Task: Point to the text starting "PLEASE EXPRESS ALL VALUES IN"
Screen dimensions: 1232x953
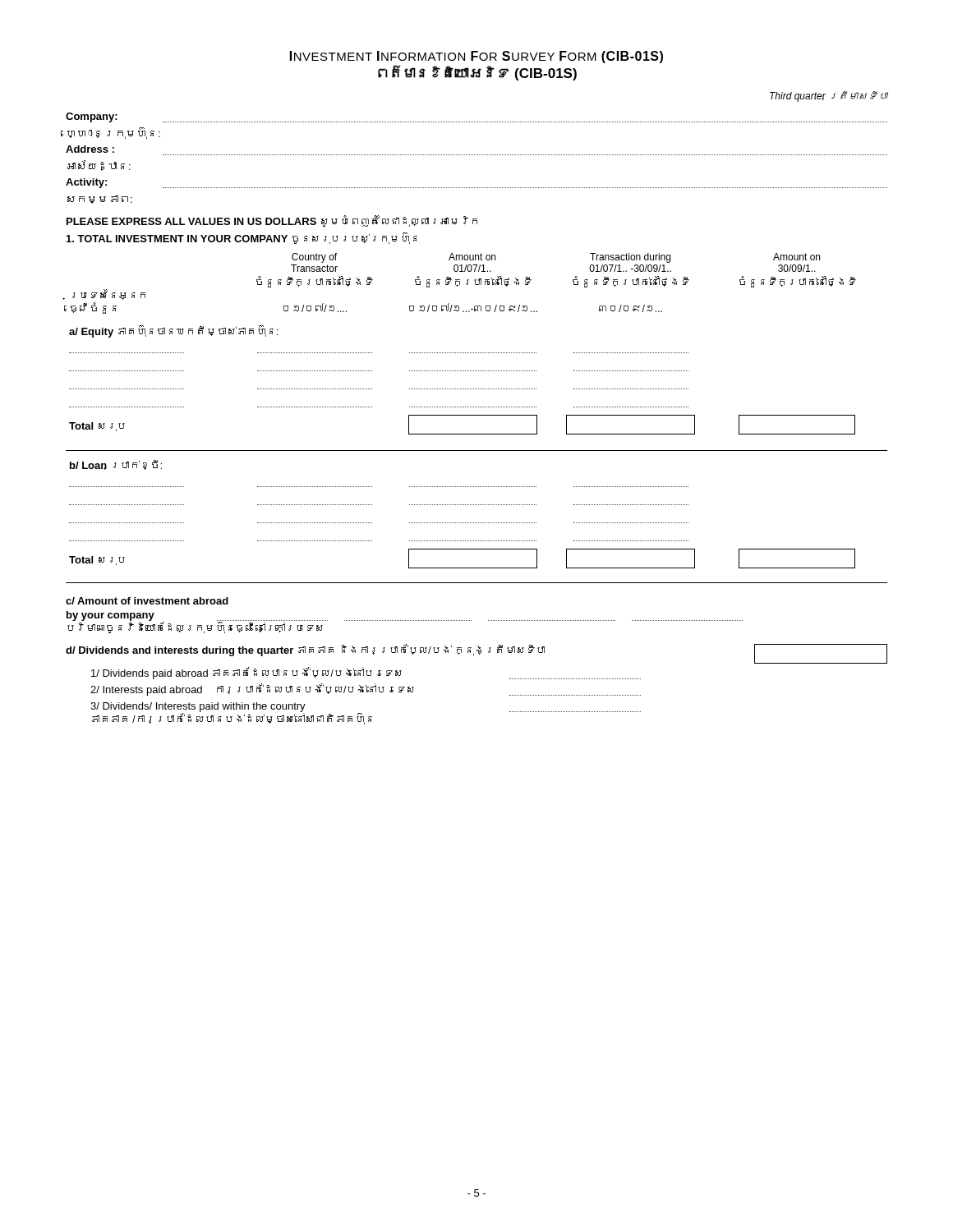Action: pyautogui.click(x=273, y=221)
